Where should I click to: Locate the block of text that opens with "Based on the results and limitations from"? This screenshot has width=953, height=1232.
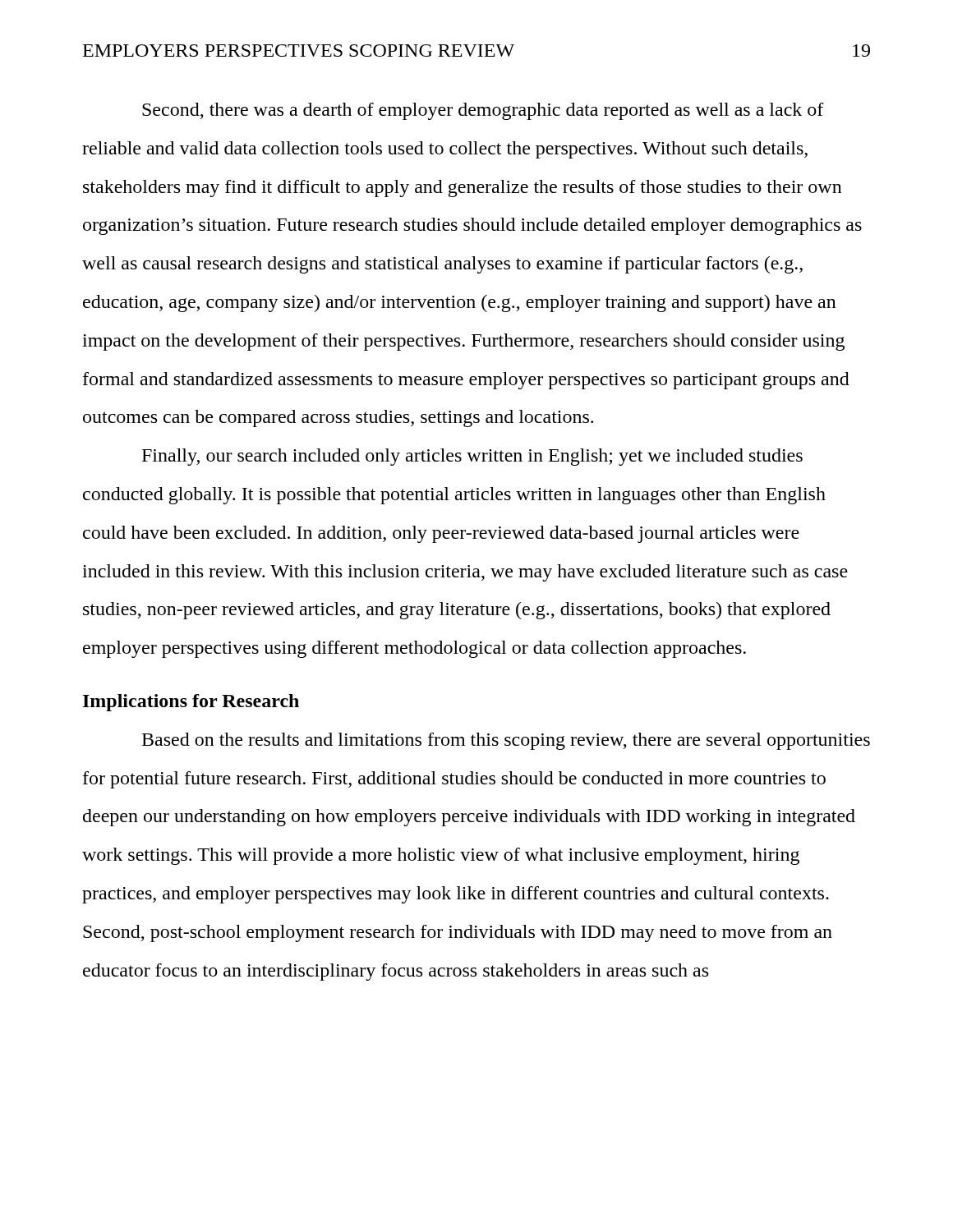point(476,855)
